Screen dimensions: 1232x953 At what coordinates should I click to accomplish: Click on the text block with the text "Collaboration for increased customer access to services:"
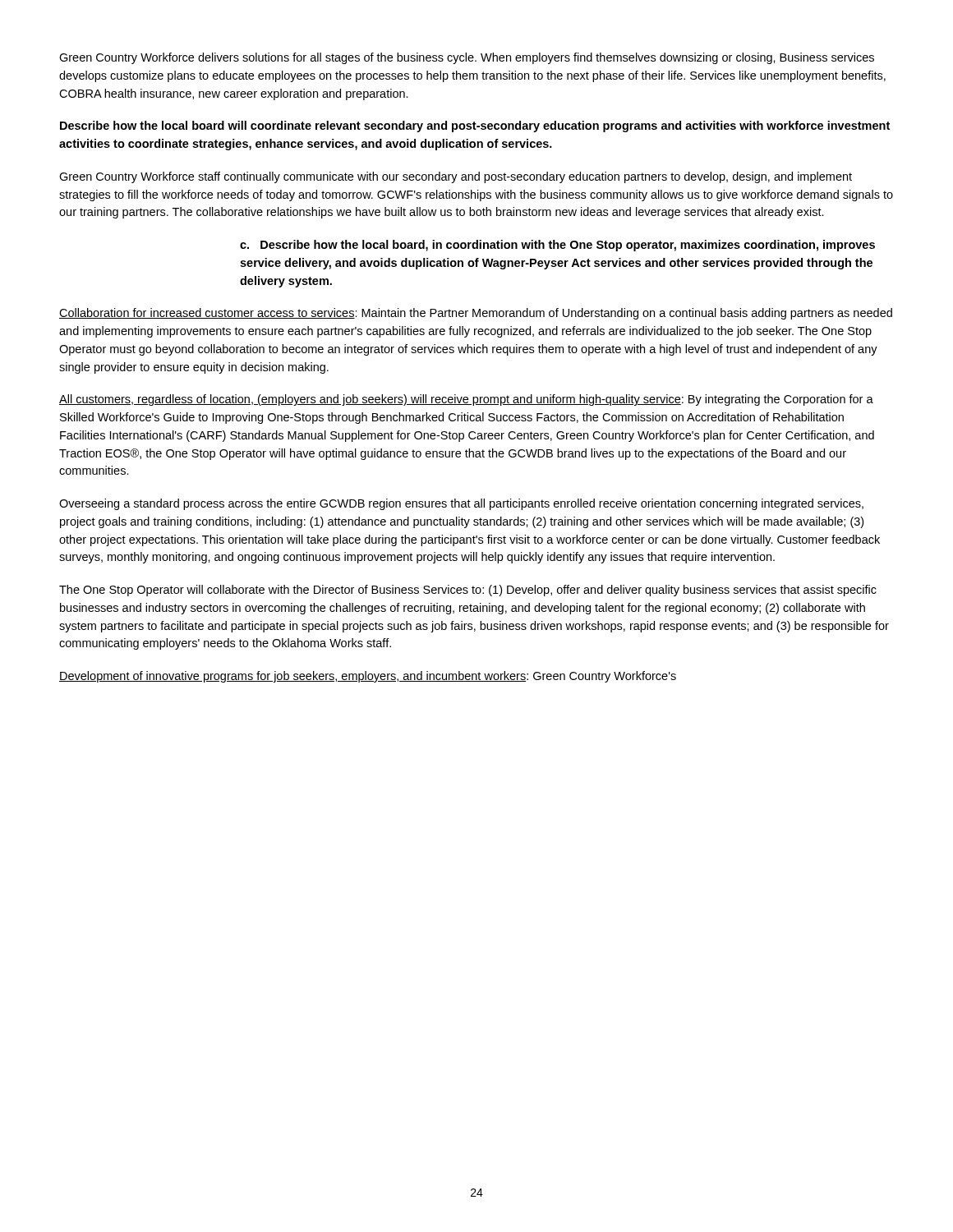[x=476, y=340]
